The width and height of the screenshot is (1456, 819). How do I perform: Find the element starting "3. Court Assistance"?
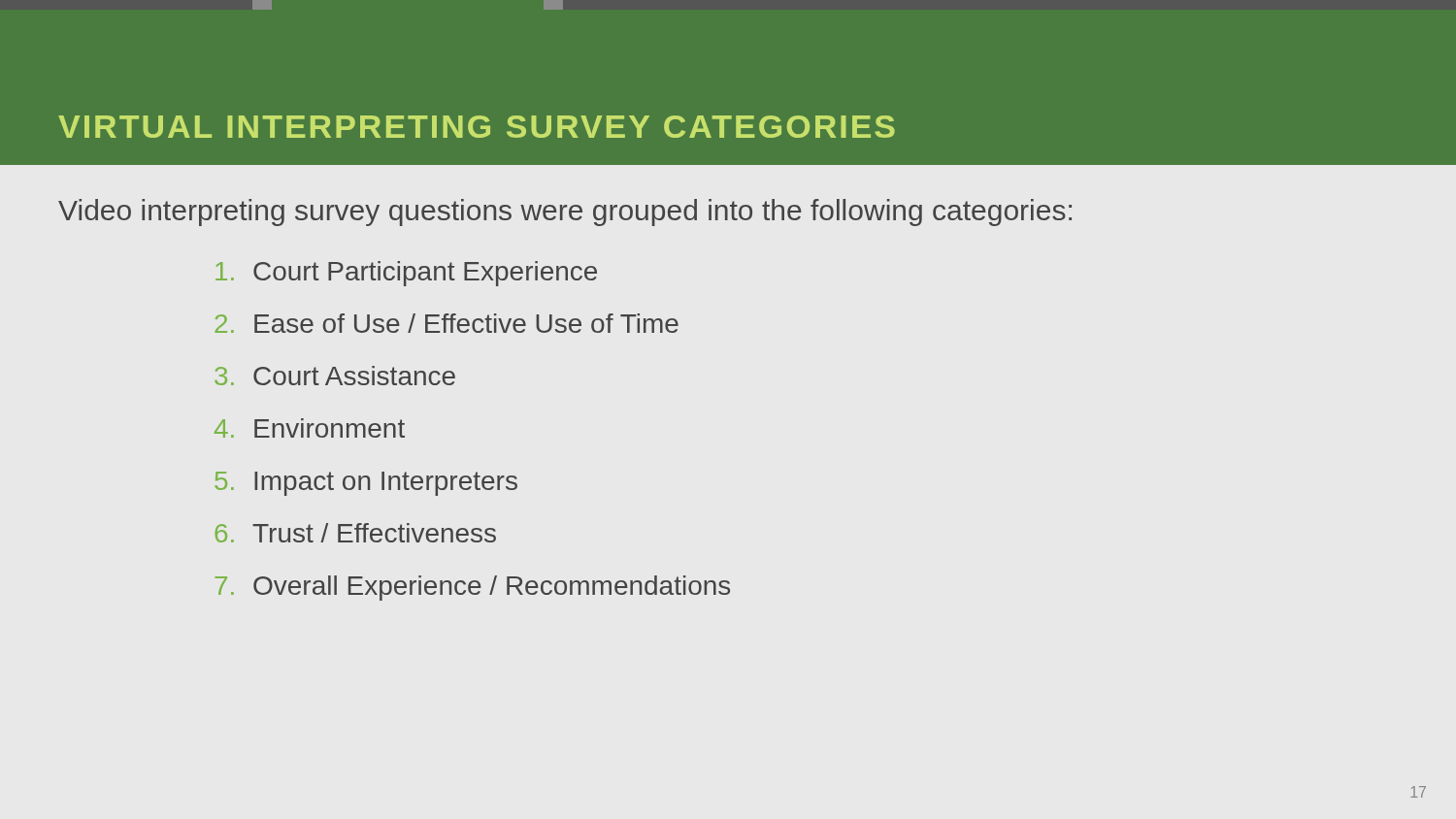coord(335,377)
